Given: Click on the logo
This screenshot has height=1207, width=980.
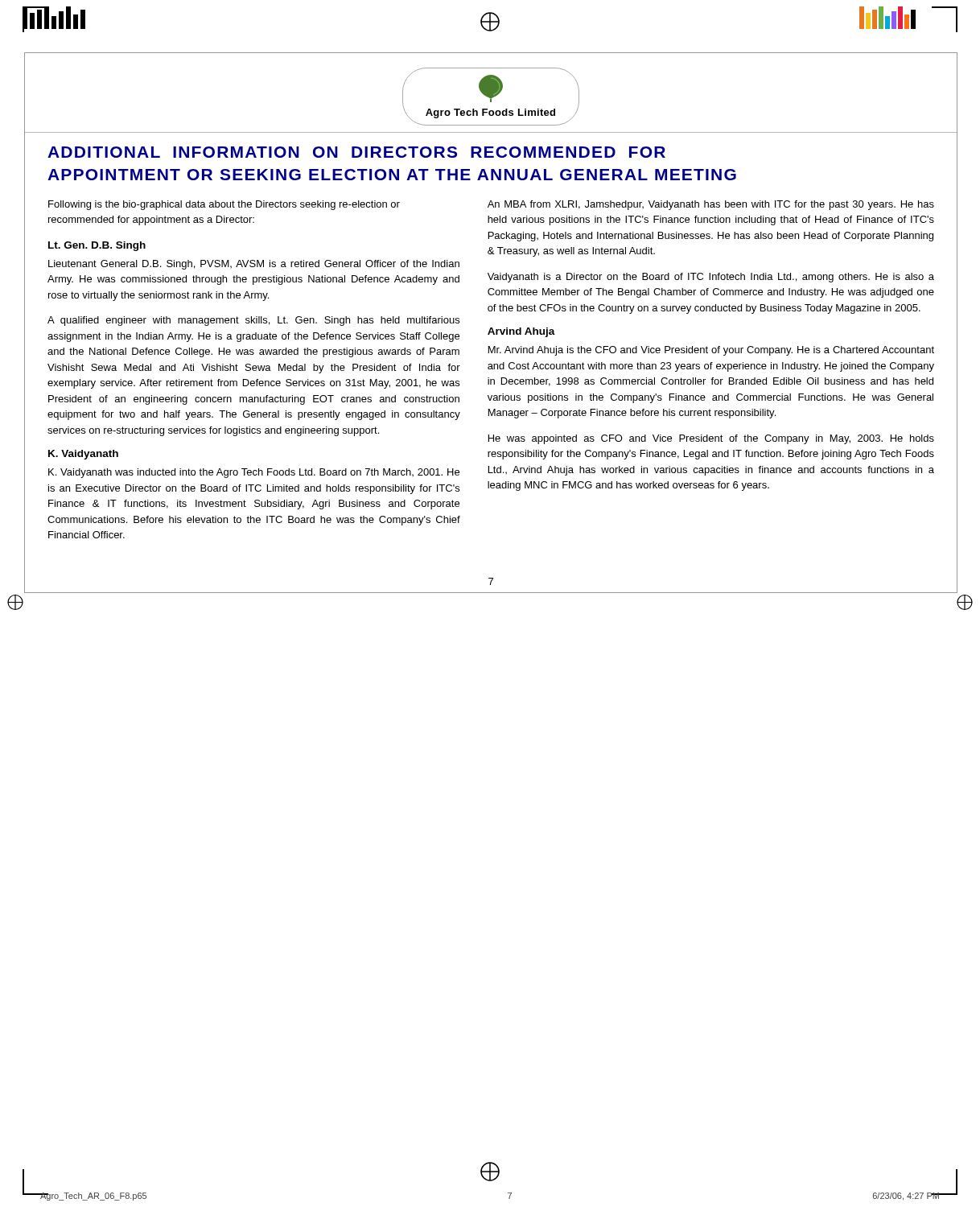Looking at the screenshot, I should coord(491,93).
